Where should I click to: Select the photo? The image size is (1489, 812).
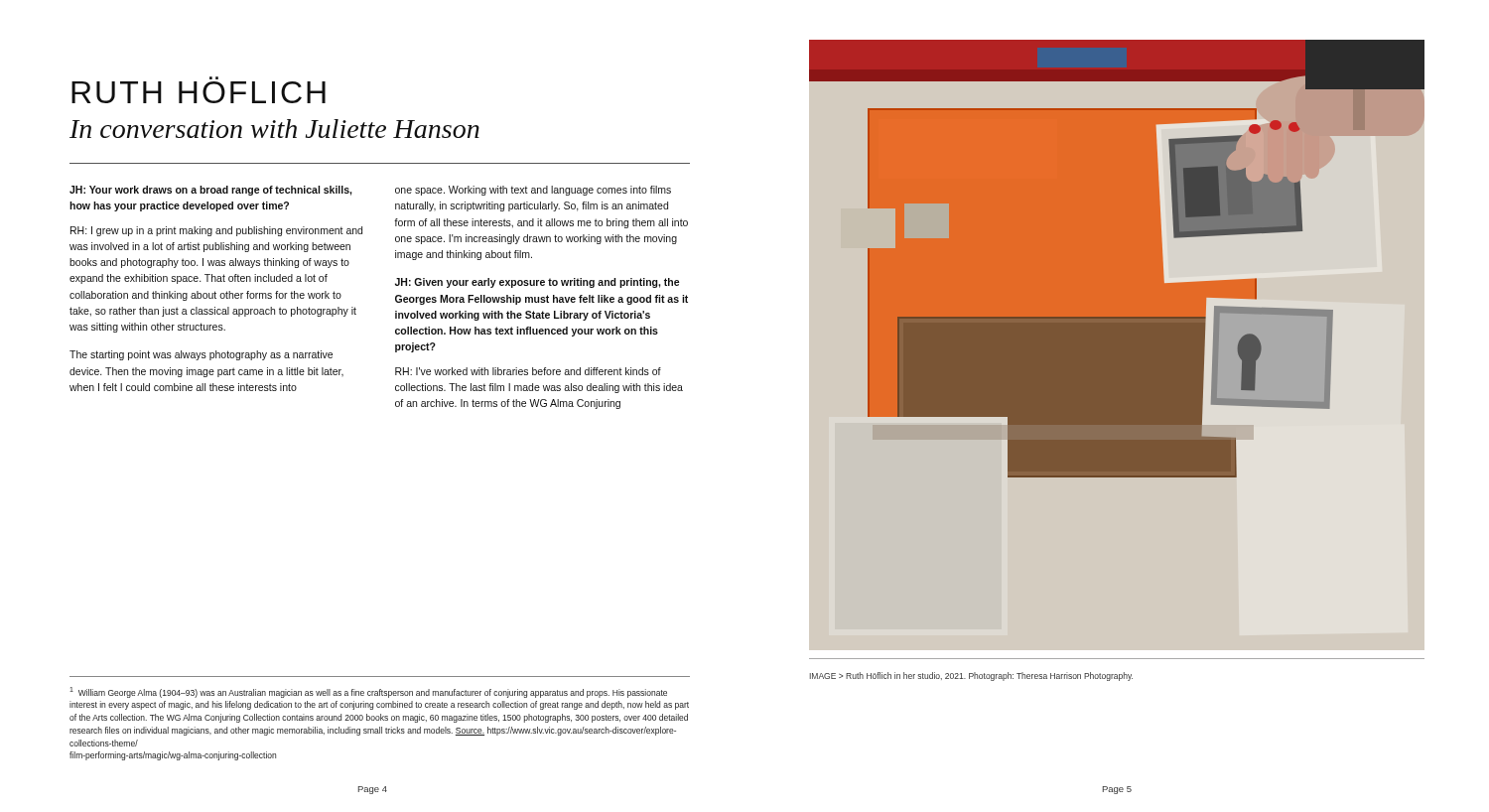[1117, 345]
